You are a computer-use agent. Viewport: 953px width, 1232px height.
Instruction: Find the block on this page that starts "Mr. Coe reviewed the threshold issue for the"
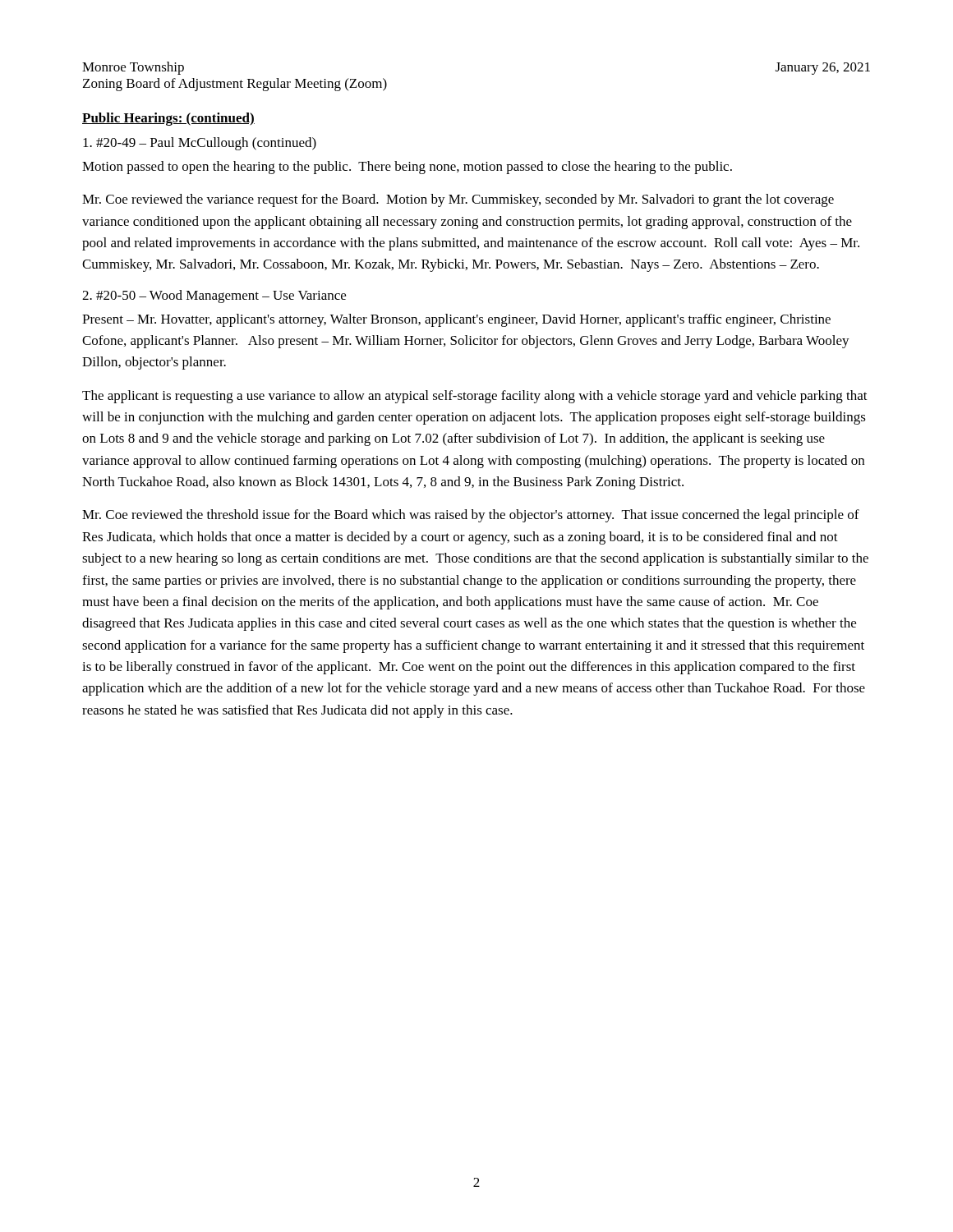click(x=475, y=612)
